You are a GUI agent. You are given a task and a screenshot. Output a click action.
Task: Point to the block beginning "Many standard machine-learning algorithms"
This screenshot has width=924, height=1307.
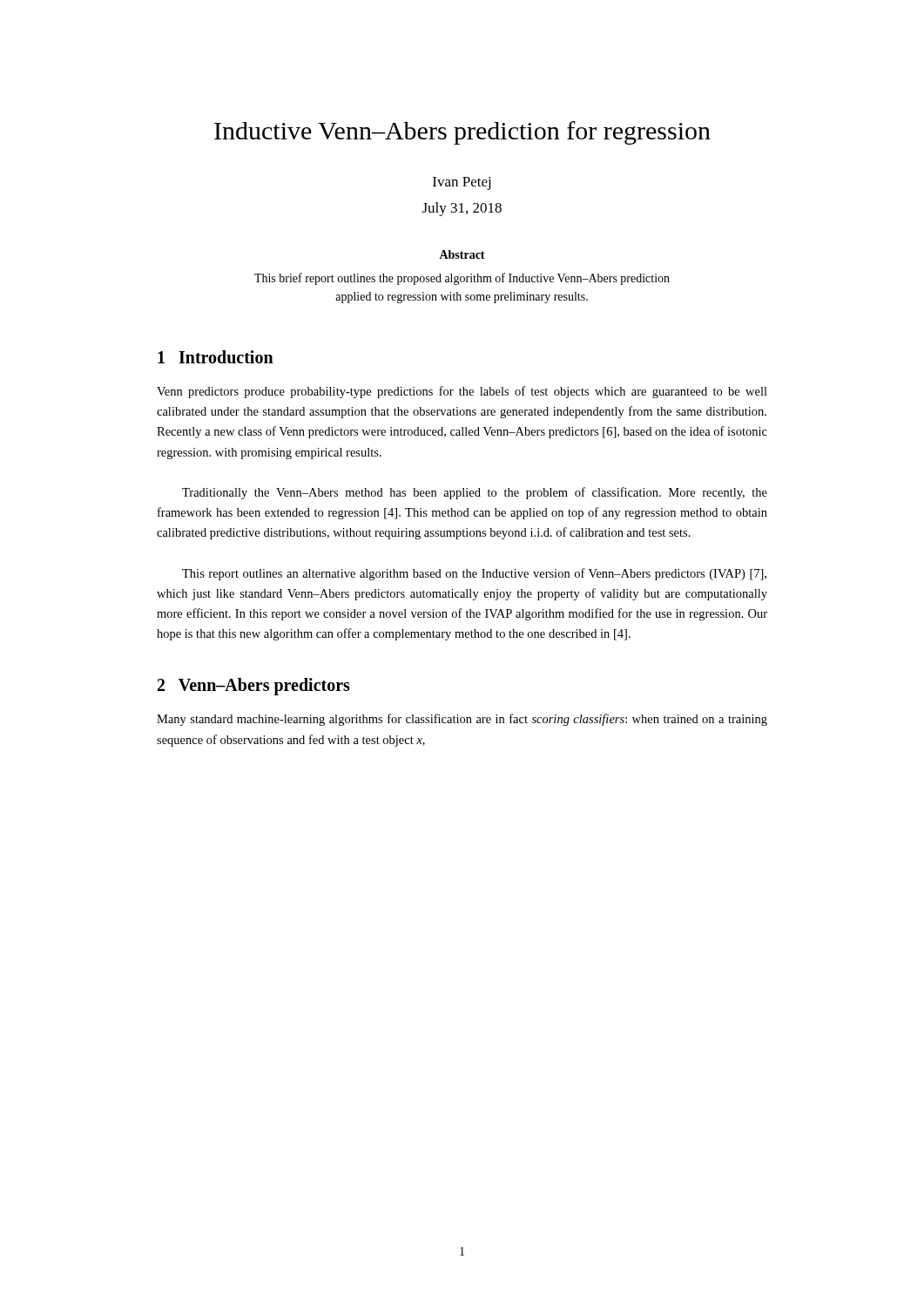pos(462,730)
